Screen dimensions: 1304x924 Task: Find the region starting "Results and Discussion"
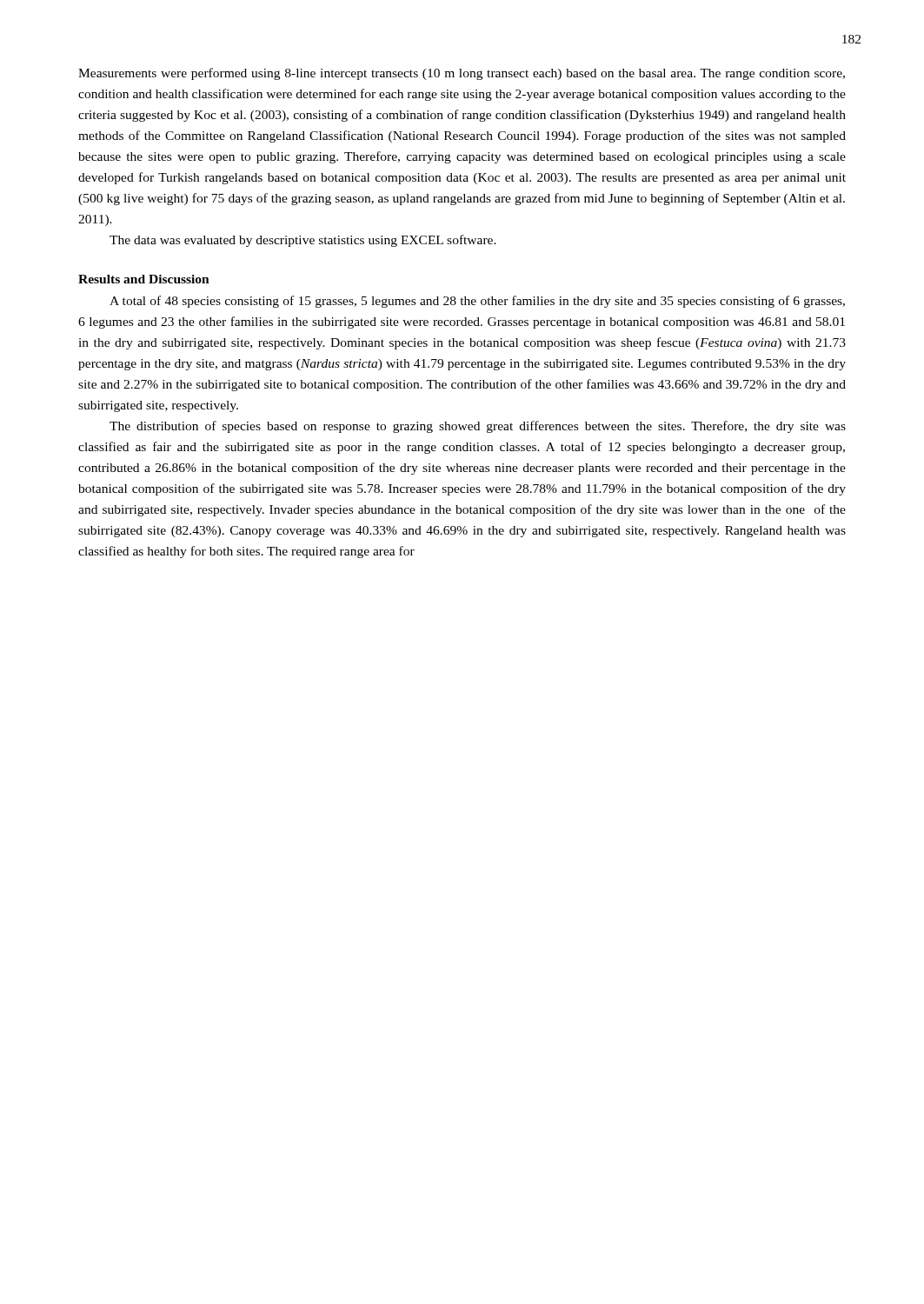tap(144, 279)
